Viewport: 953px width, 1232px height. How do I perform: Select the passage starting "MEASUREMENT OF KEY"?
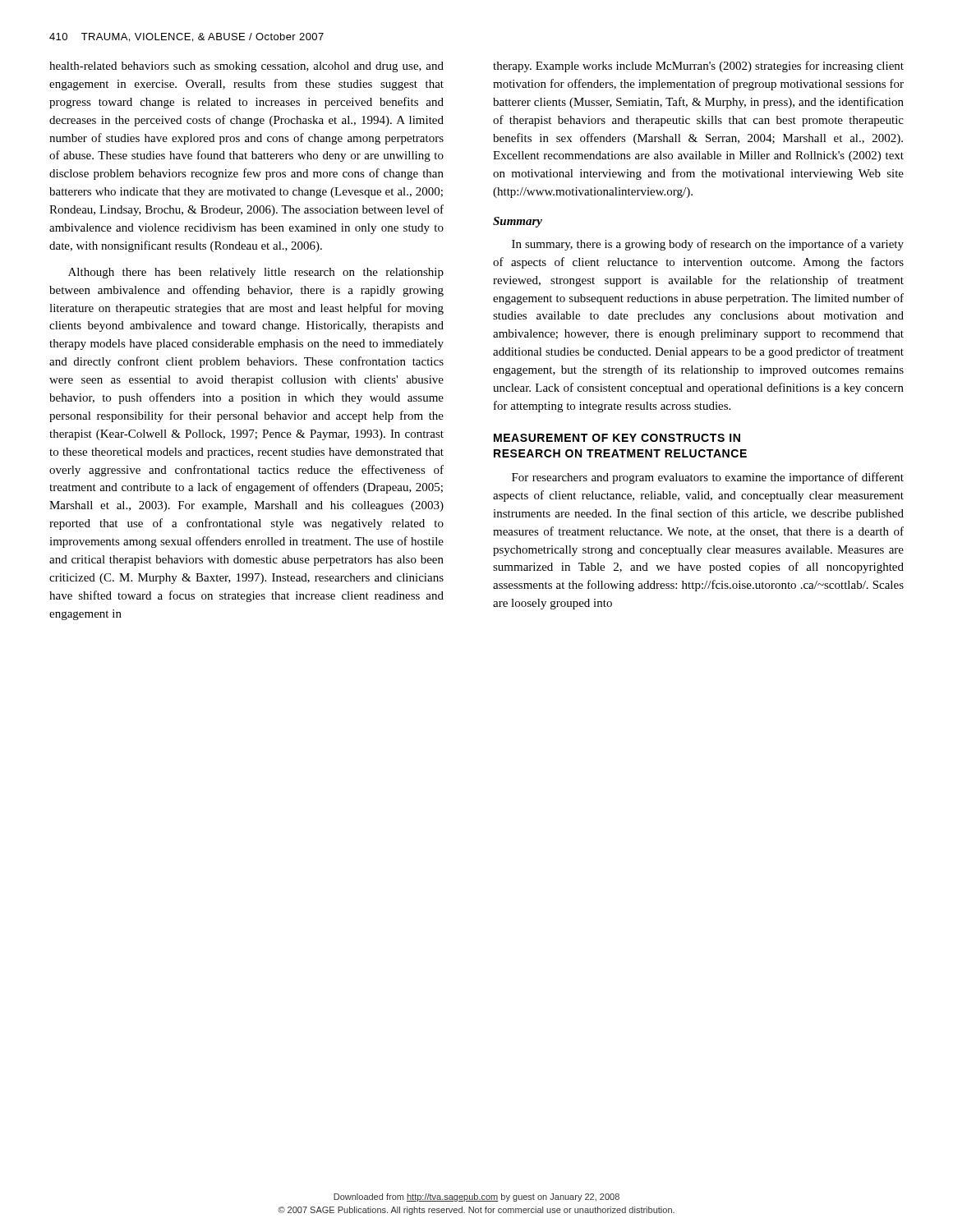620,446
